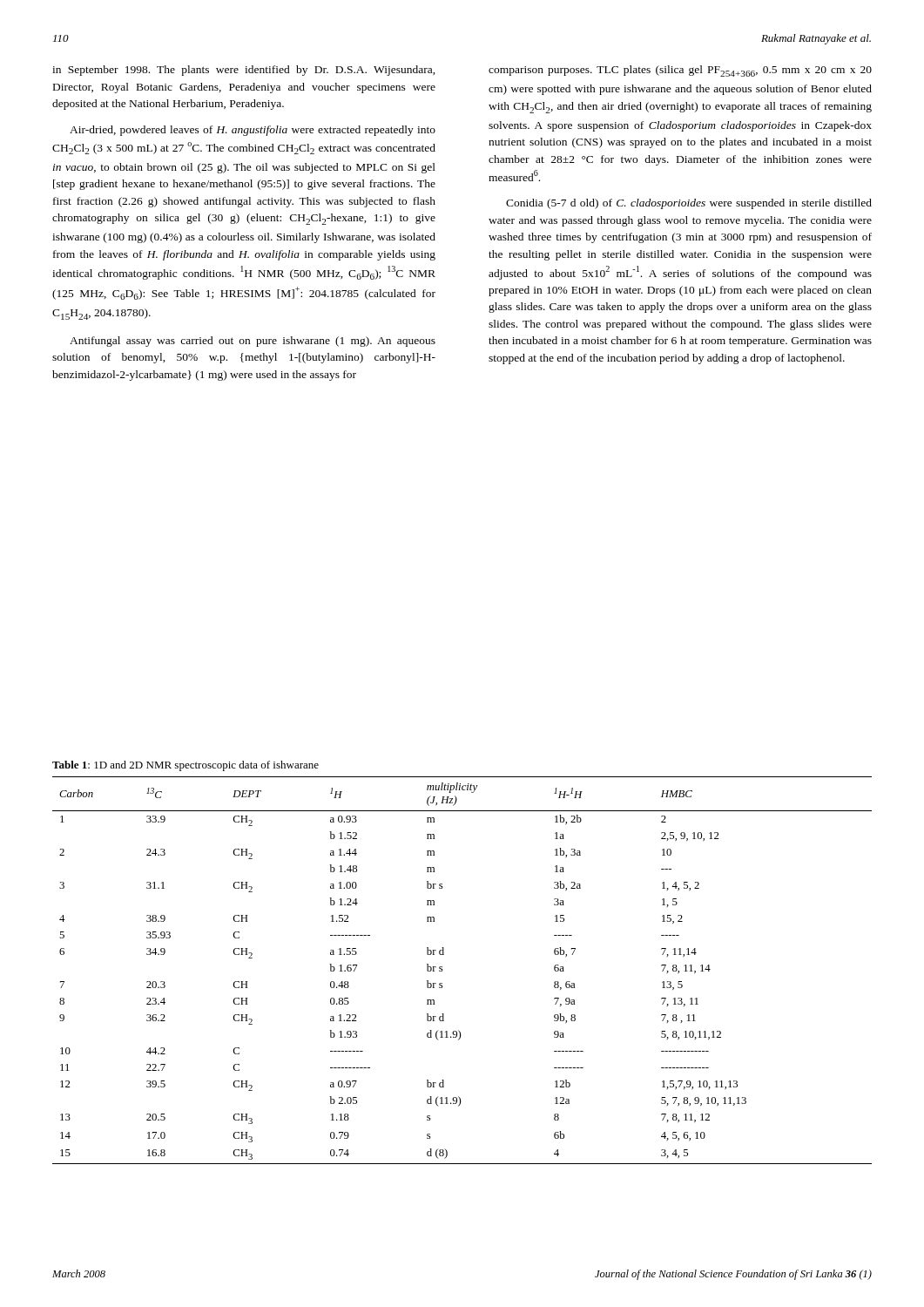This screenshot has height=1307, width=924.
Task: Locate the text block that reads "Conidia (5-7 d old)"
Action: click(680, 280)
